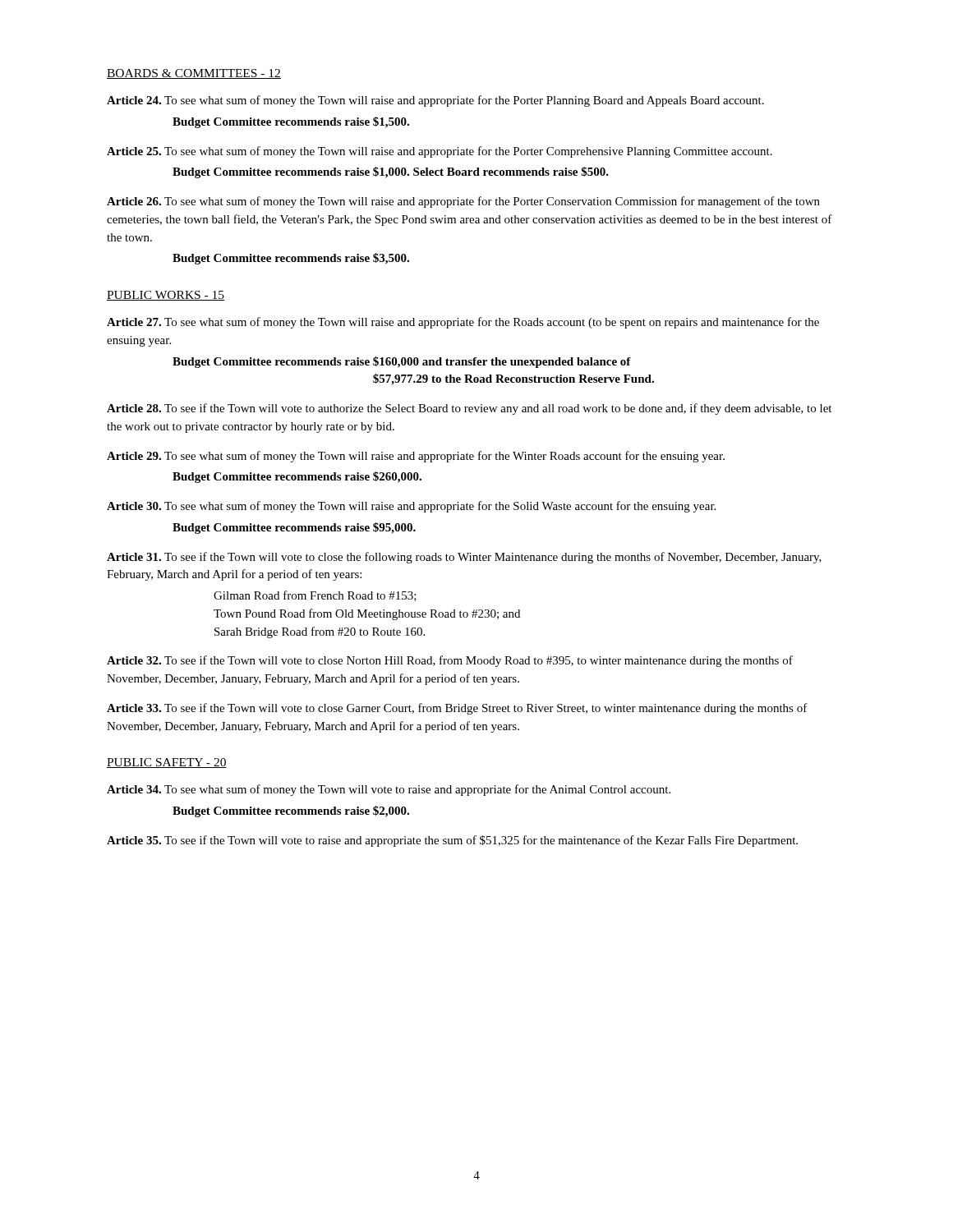953x1232 pixels.
Task: Navigate to the text block starting "BOARDS & COMMITTEES - 12"
Action: 194,73
